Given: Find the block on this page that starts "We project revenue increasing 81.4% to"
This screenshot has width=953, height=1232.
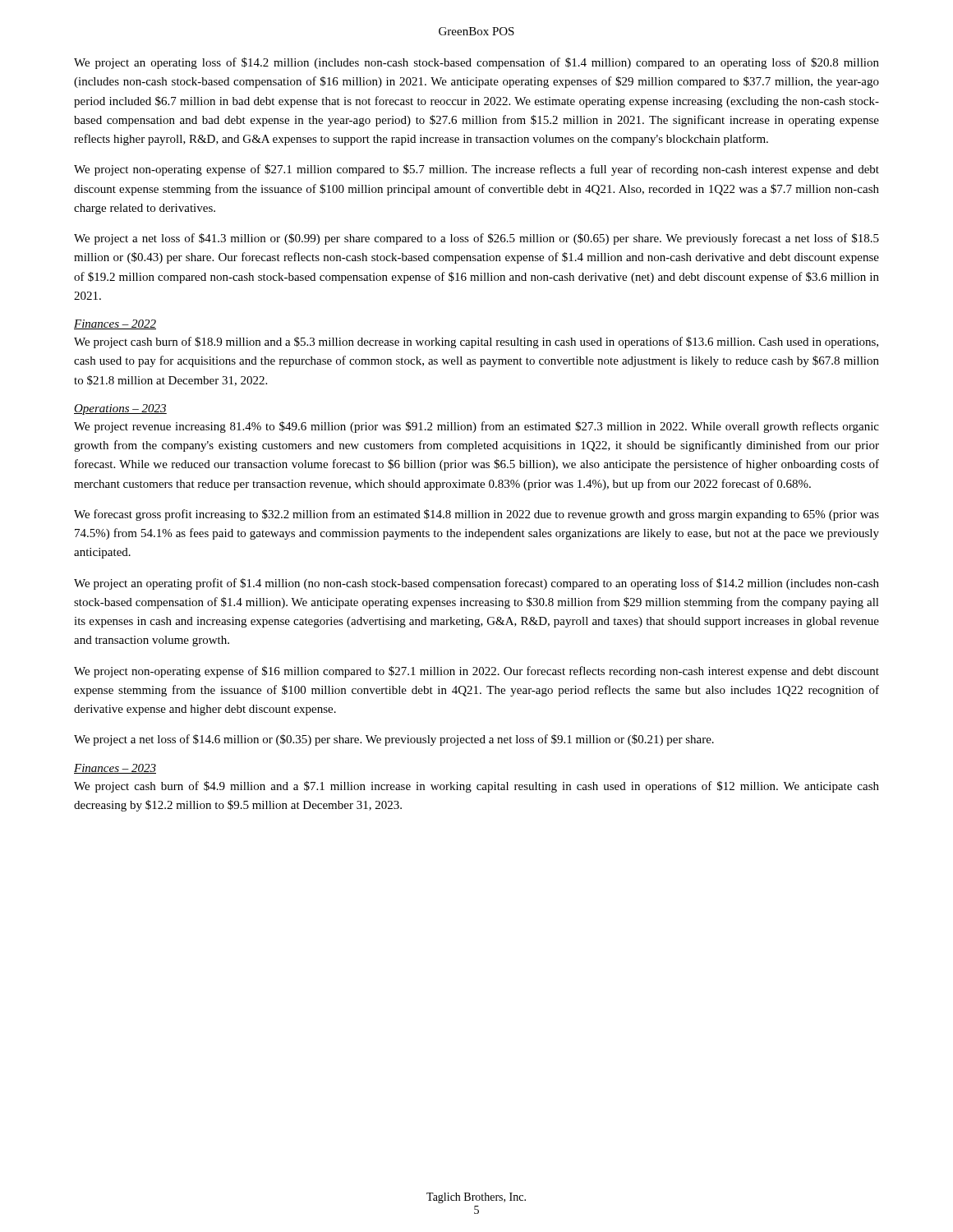Looking at the screenshot, I should pyautogui.click(x=476, y=455).
